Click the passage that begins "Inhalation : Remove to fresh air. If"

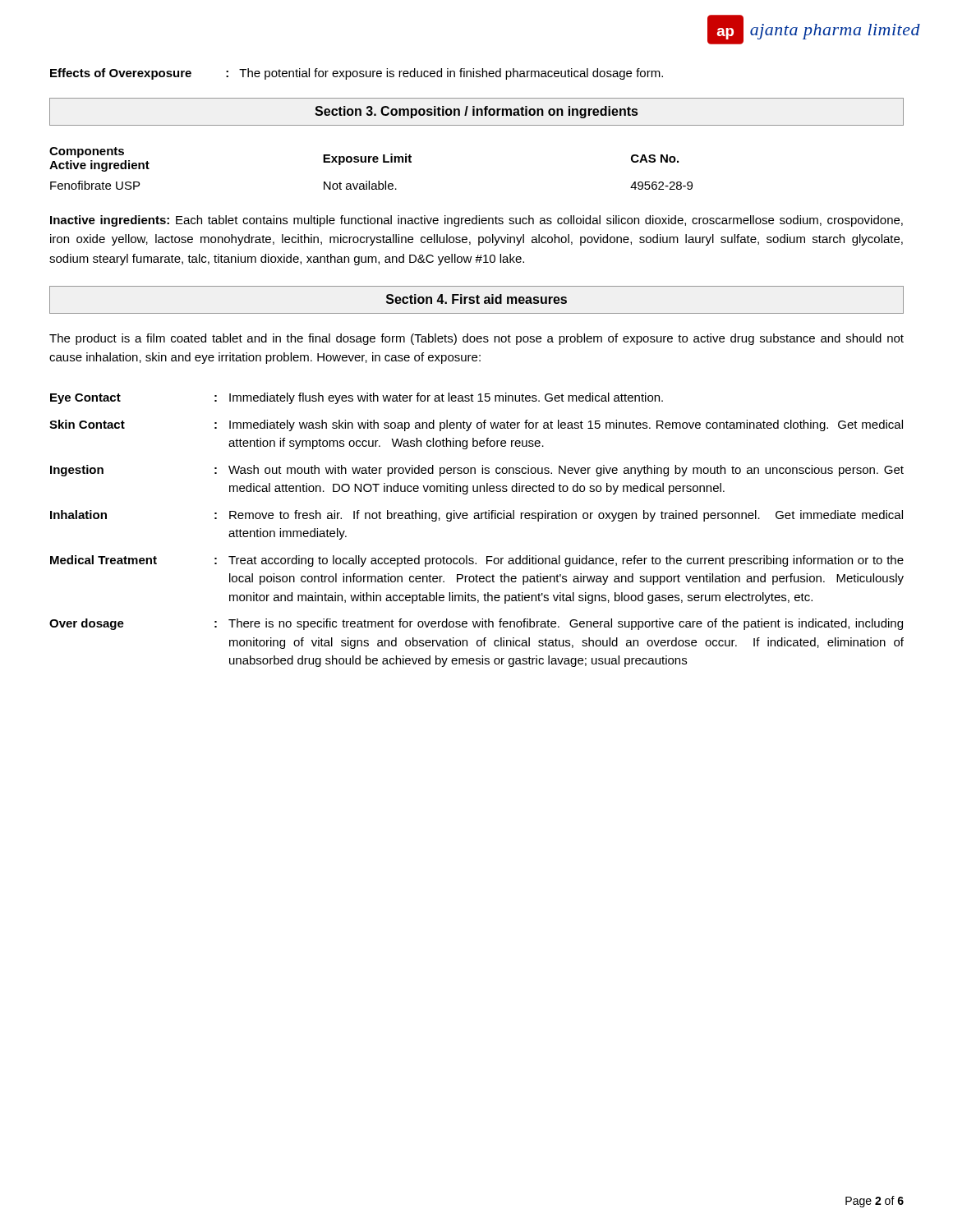pyautogui.click(x=476, y=524)
